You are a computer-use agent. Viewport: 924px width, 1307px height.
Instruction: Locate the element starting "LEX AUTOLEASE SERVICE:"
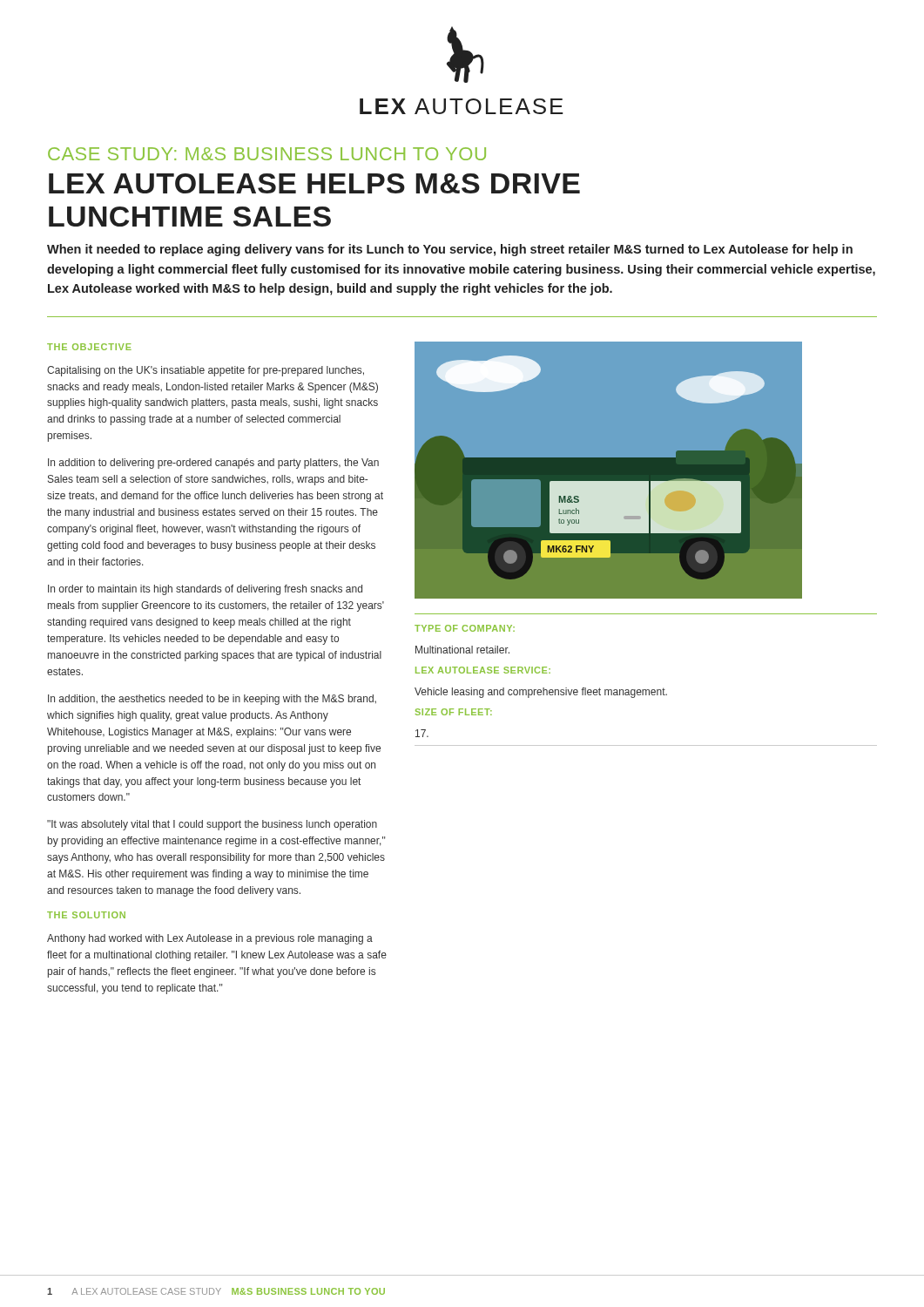tap(483, 670)
